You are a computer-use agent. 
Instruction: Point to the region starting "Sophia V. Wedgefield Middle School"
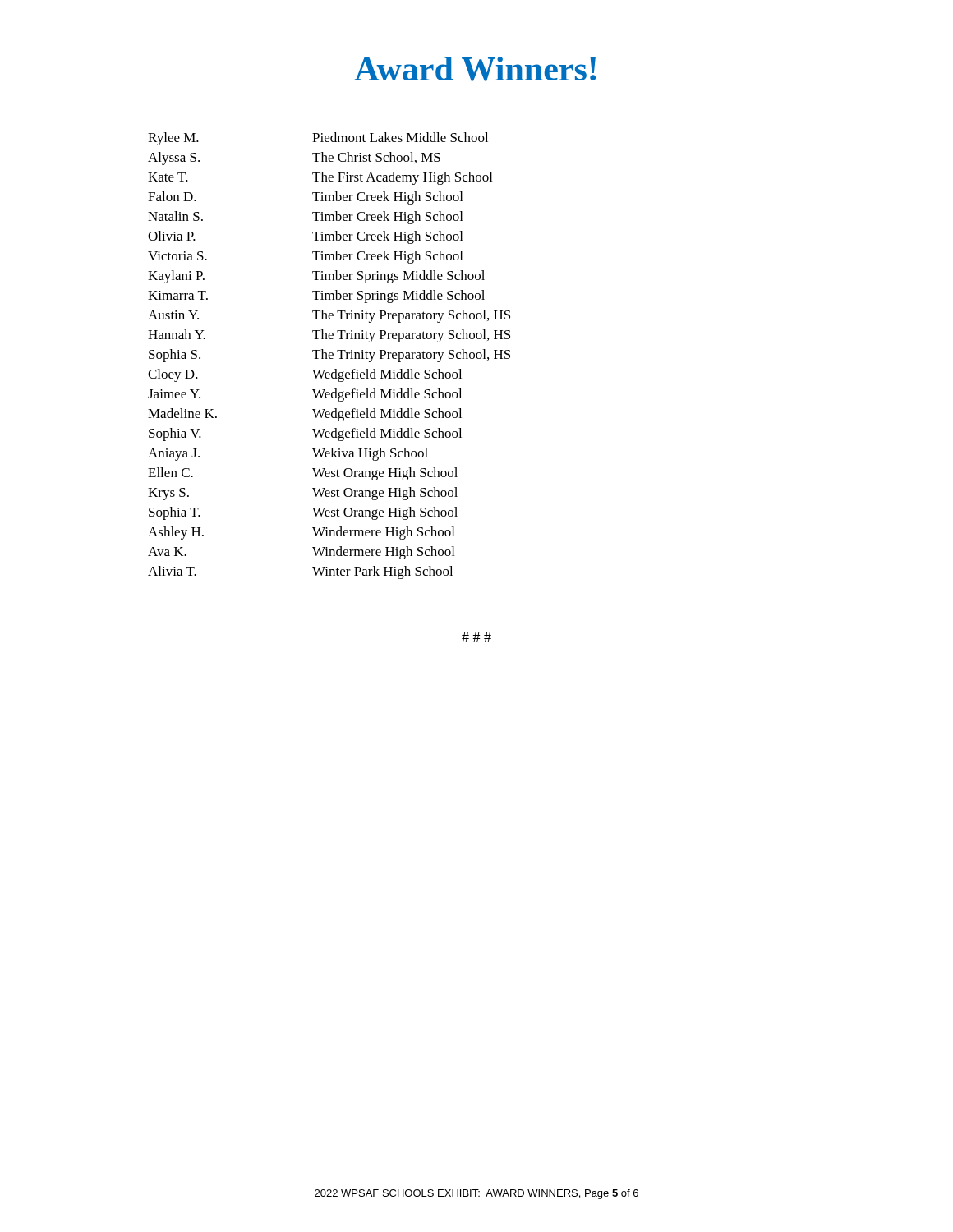point(305,434)
